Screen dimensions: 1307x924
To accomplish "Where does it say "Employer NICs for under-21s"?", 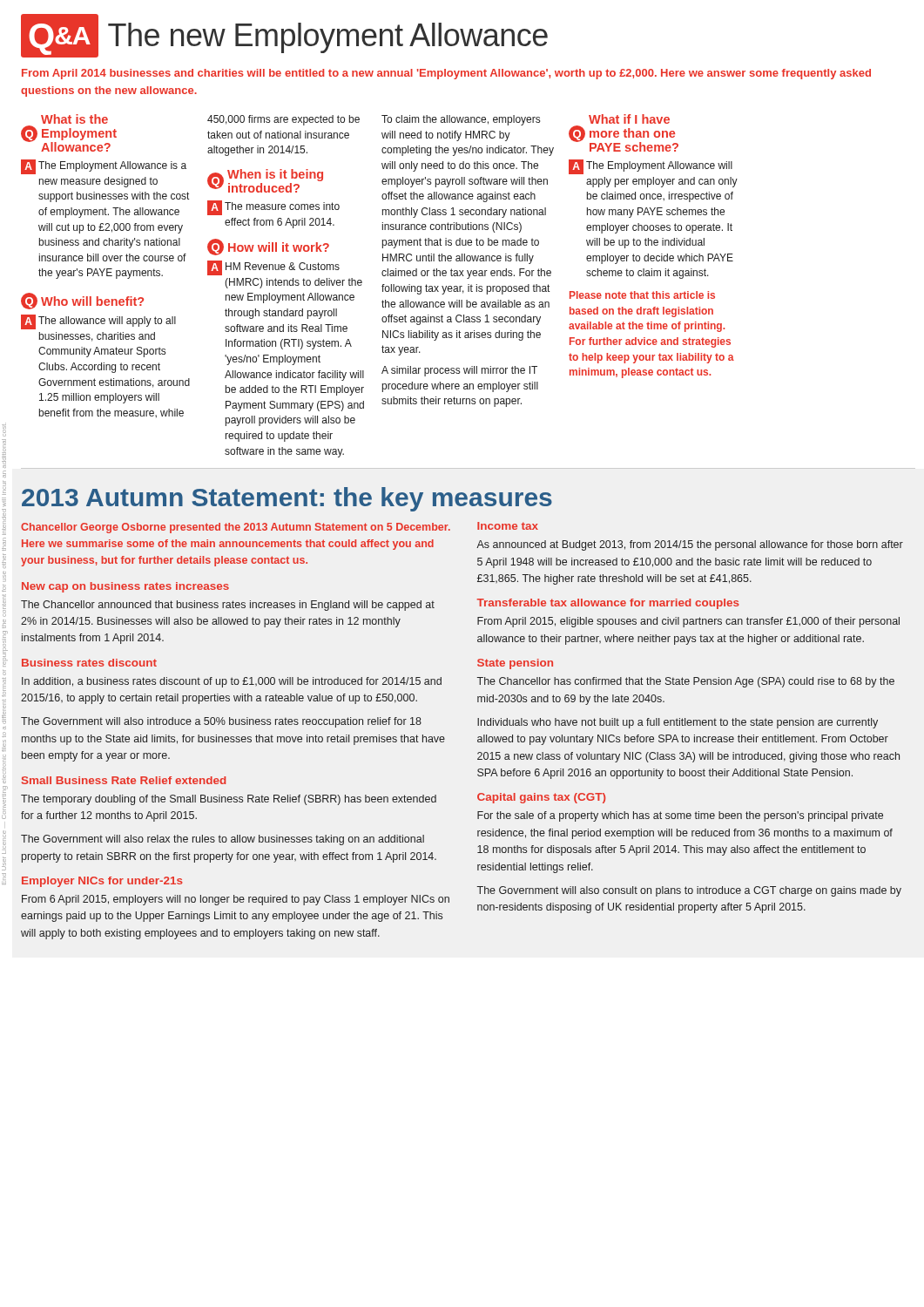I will (x=102, y=881).
